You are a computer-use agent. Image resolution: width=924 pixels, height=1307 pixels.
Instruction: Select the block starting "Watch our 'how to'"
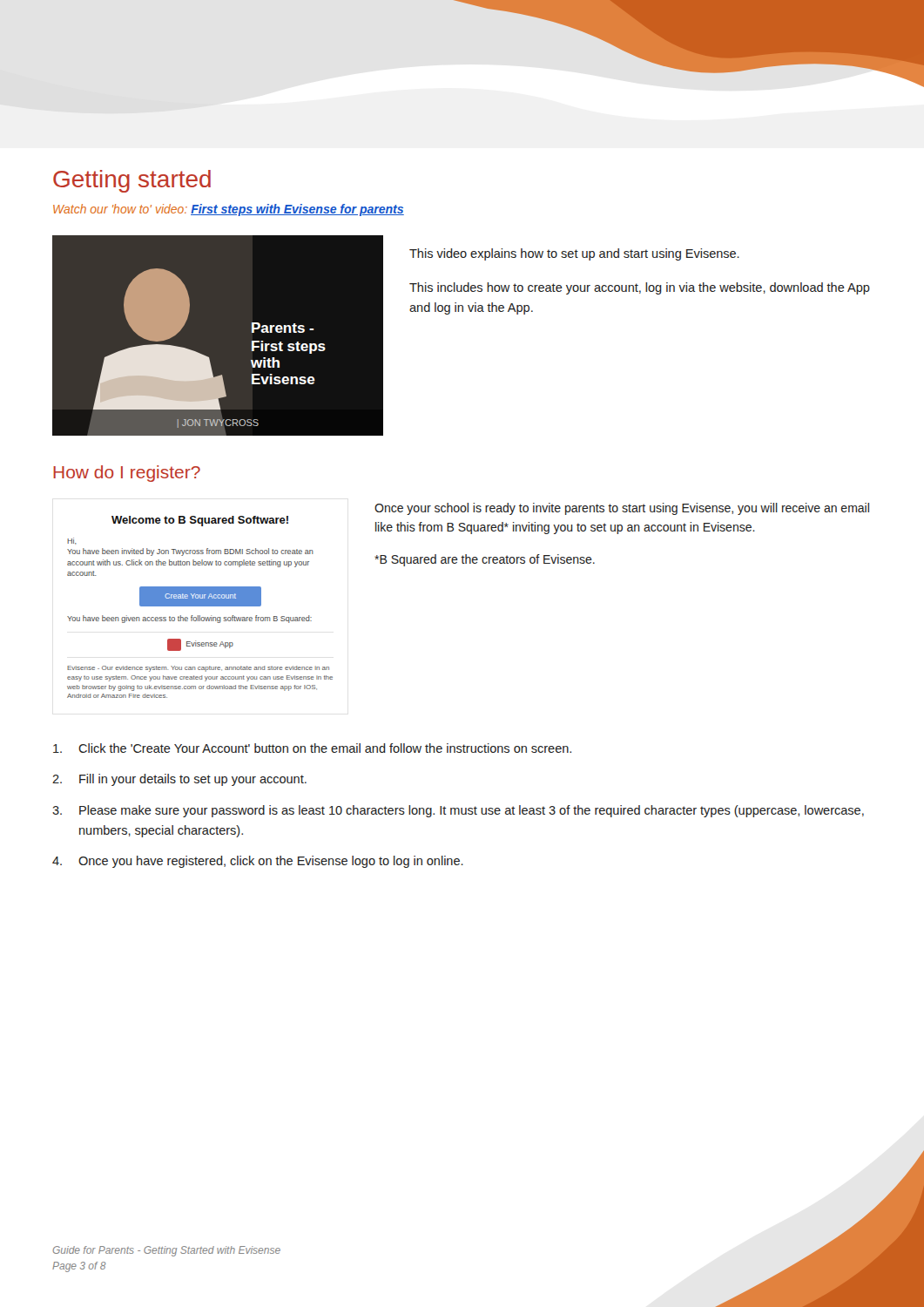(x=228, y=209)
